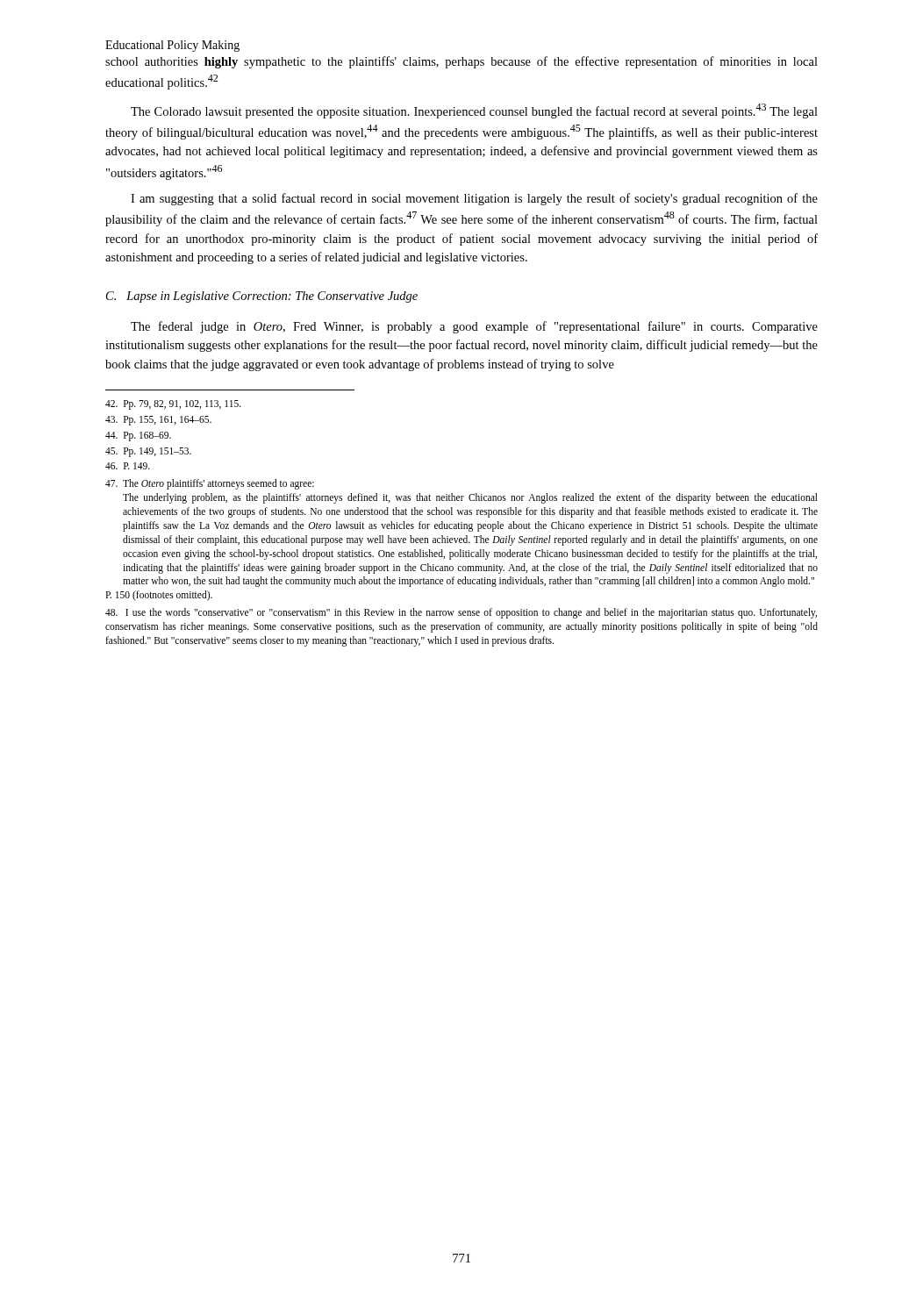Locate the text starting "Pp. 79, 82, 91, 102, 113, 115."

click(x=173, y=404)
